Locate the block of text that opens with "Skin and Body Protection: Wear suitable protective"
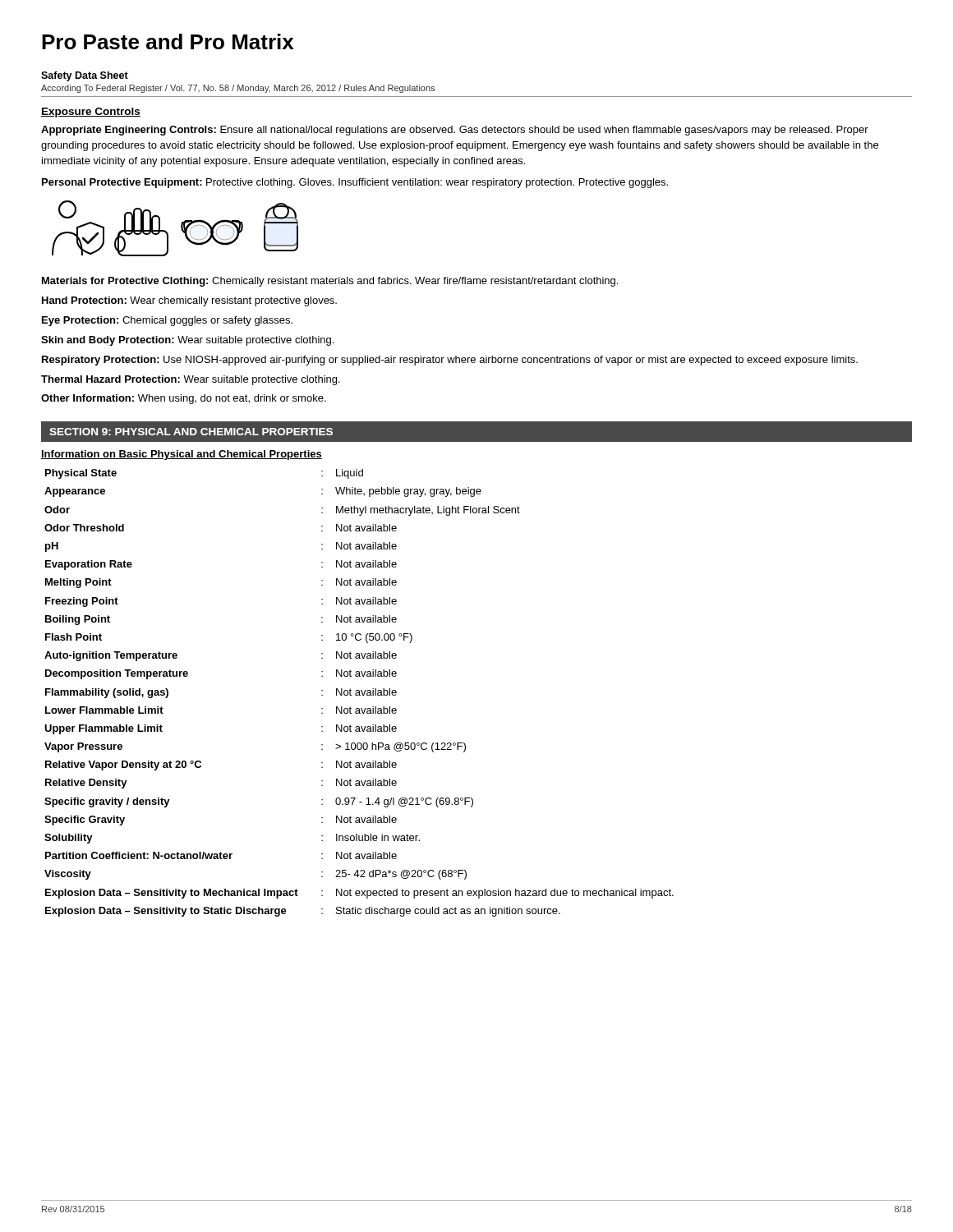The height and width of the screenshot is (1232, 953). point(187,341)
